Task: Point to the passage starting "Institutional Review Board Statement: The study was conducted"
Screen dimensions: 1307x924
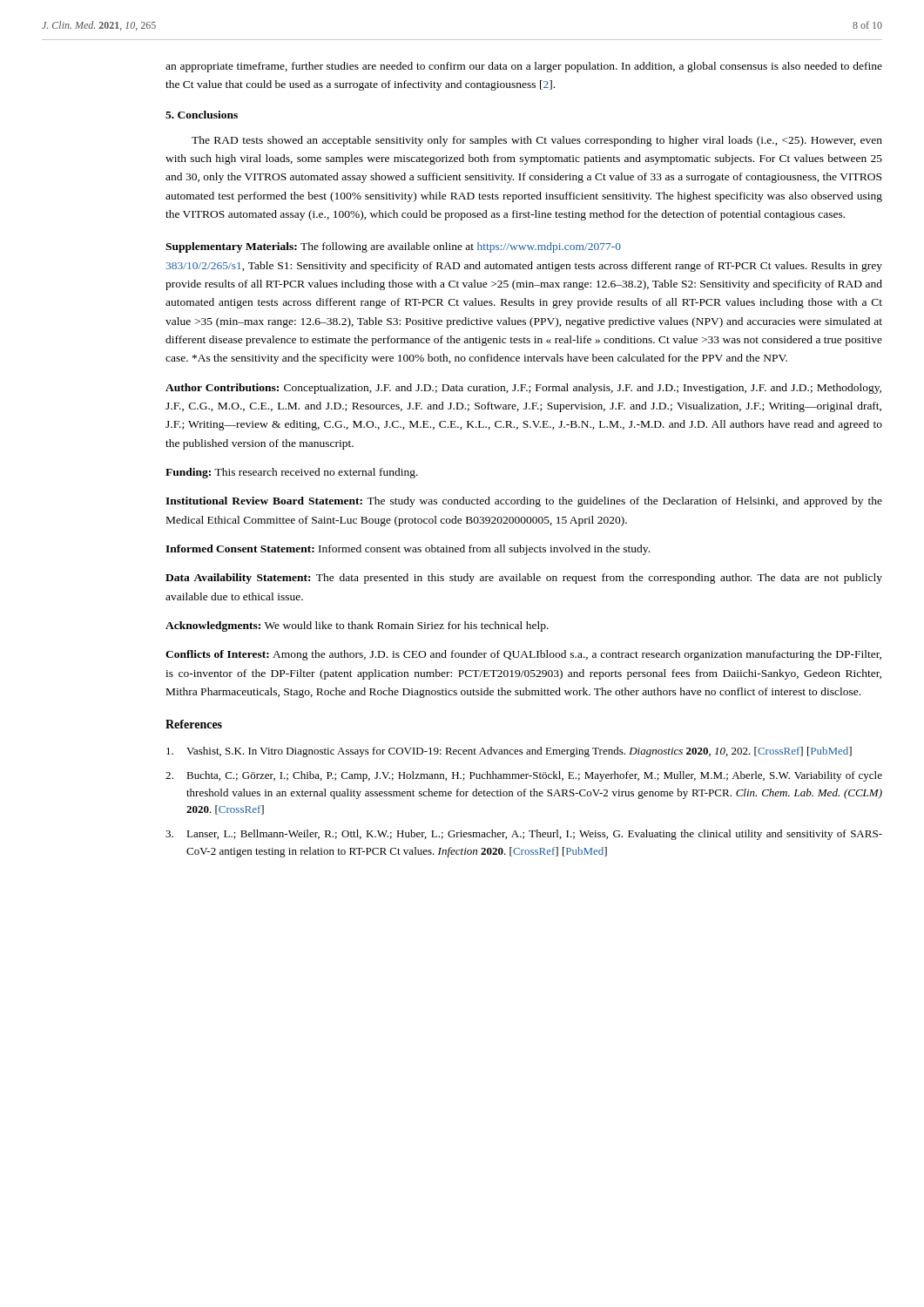Action: (x=524, y=510)
